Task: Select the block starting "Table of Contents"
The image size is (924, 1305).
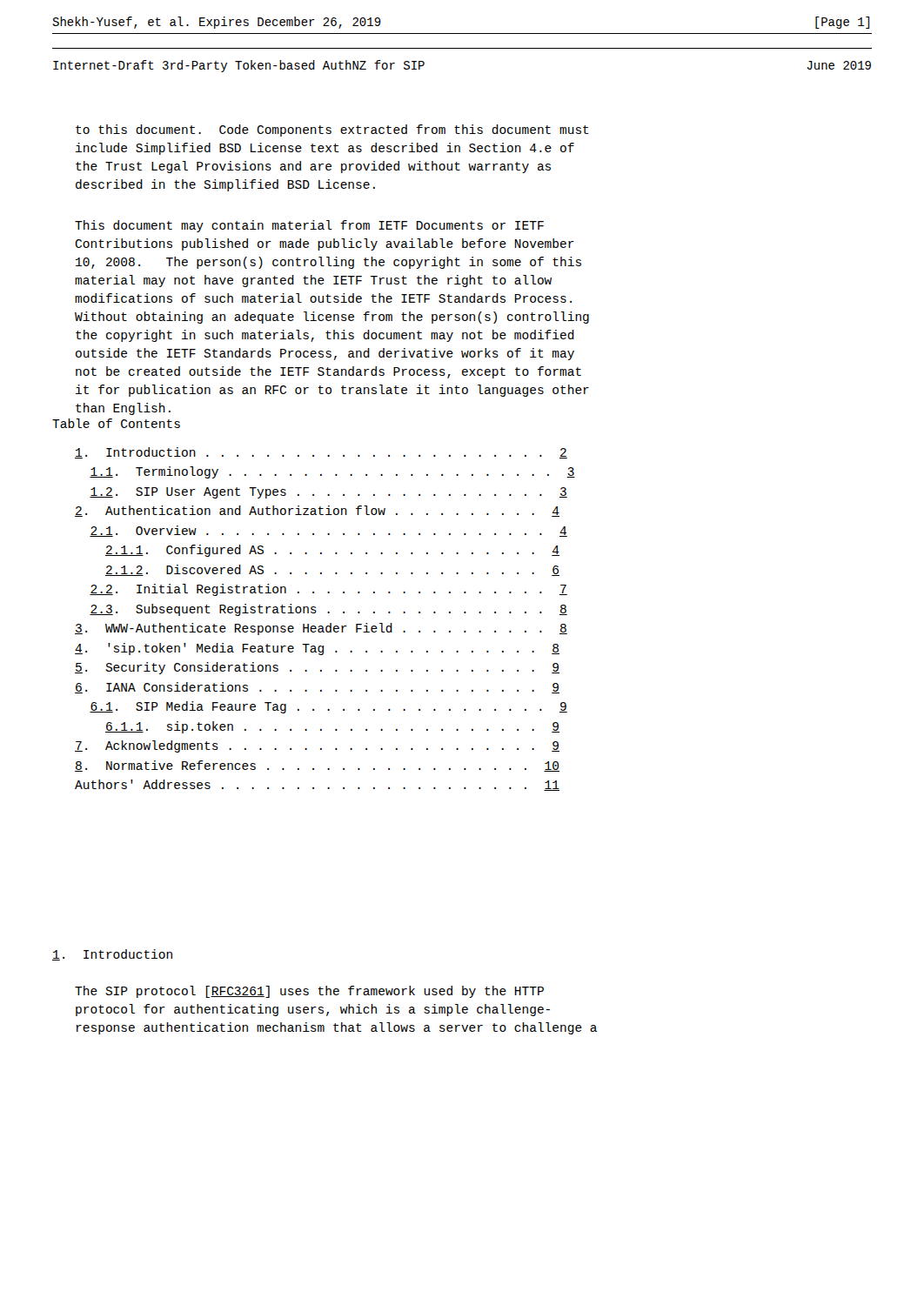Action: 117,425
